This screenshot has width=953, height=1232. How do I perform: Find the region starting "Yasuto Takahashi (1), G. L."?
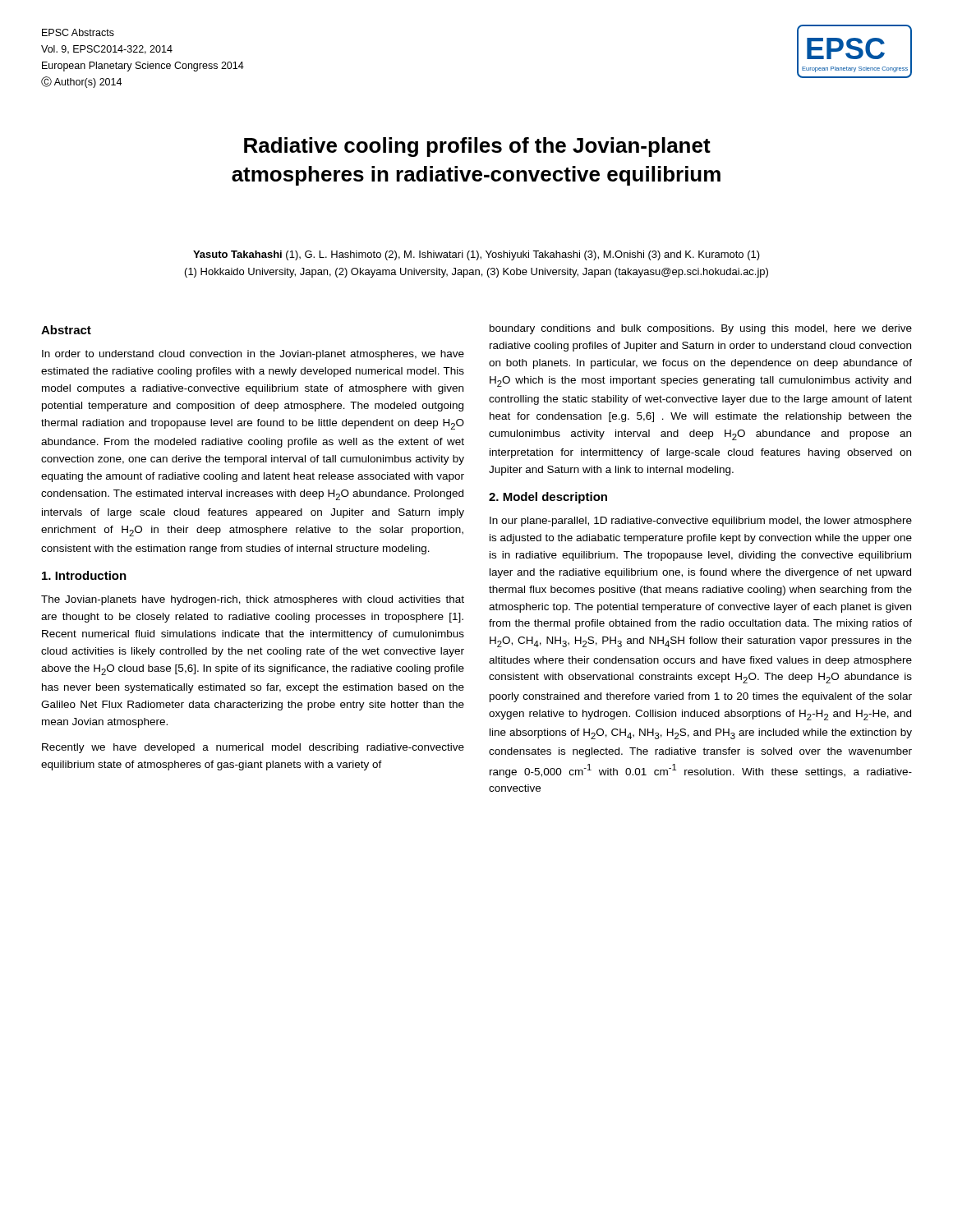point(476,263)
